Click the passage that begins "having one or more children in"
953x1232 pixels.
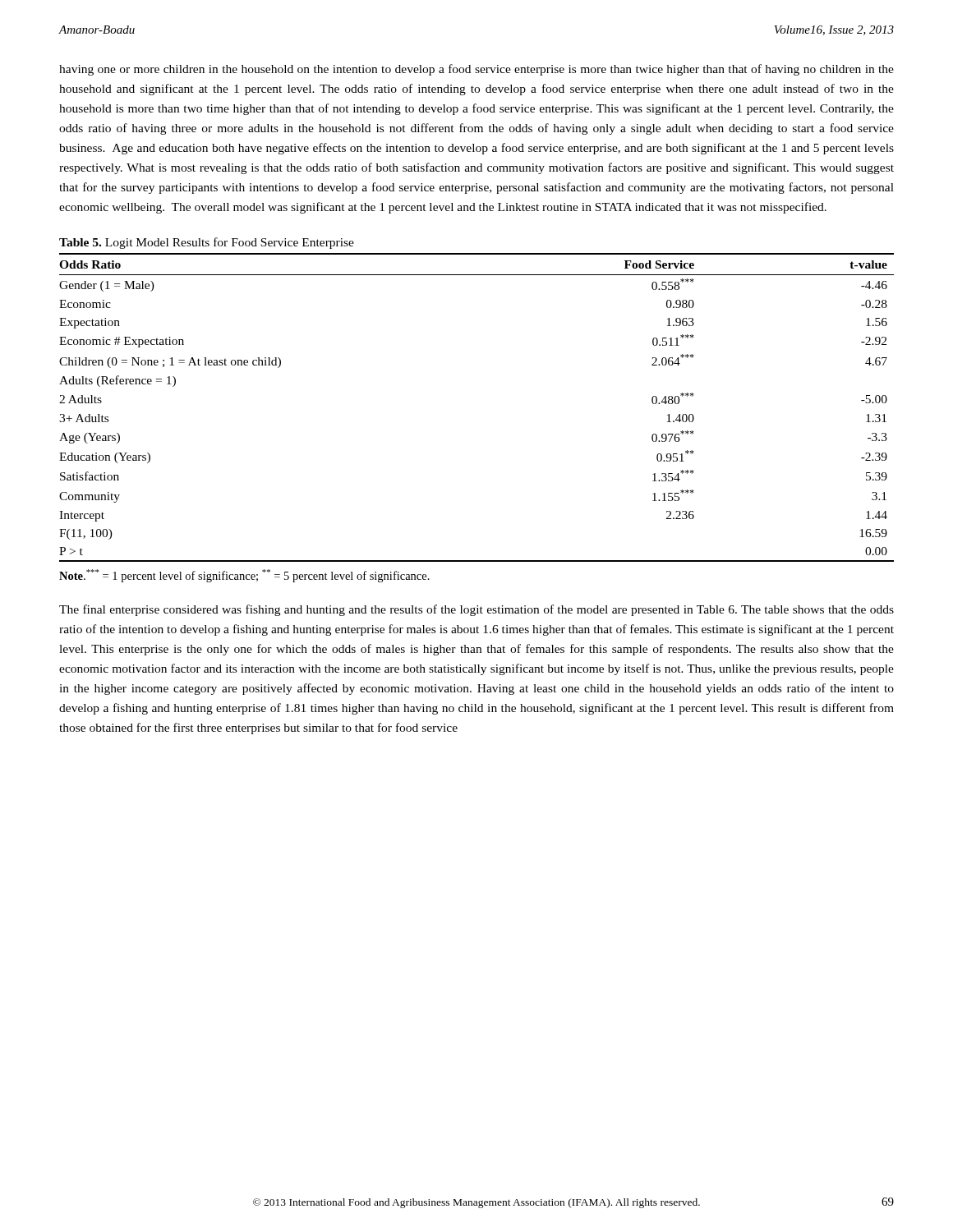click(476, 138)
